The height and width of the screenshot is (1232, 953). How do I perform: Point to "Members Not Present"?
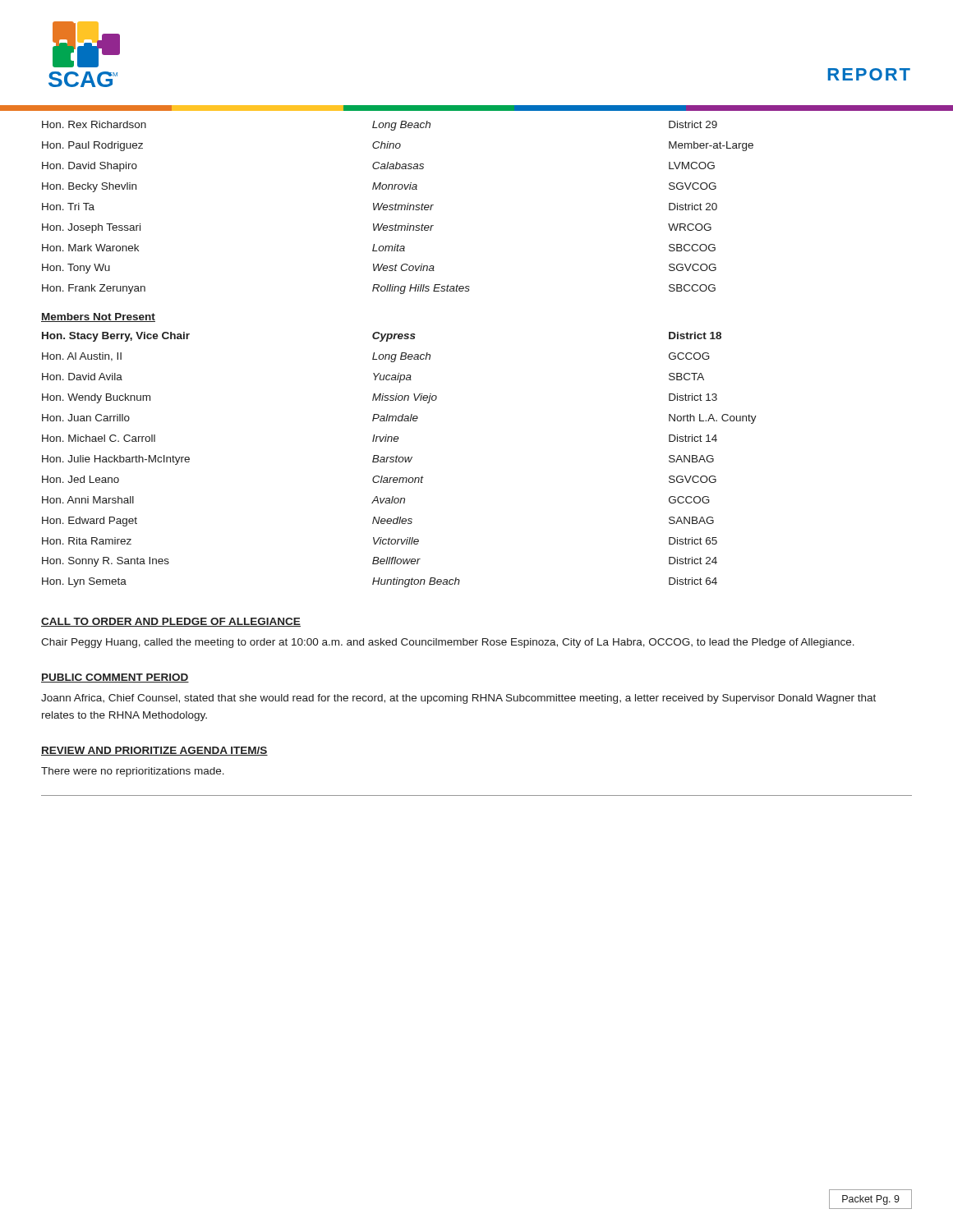coord(98,317)
